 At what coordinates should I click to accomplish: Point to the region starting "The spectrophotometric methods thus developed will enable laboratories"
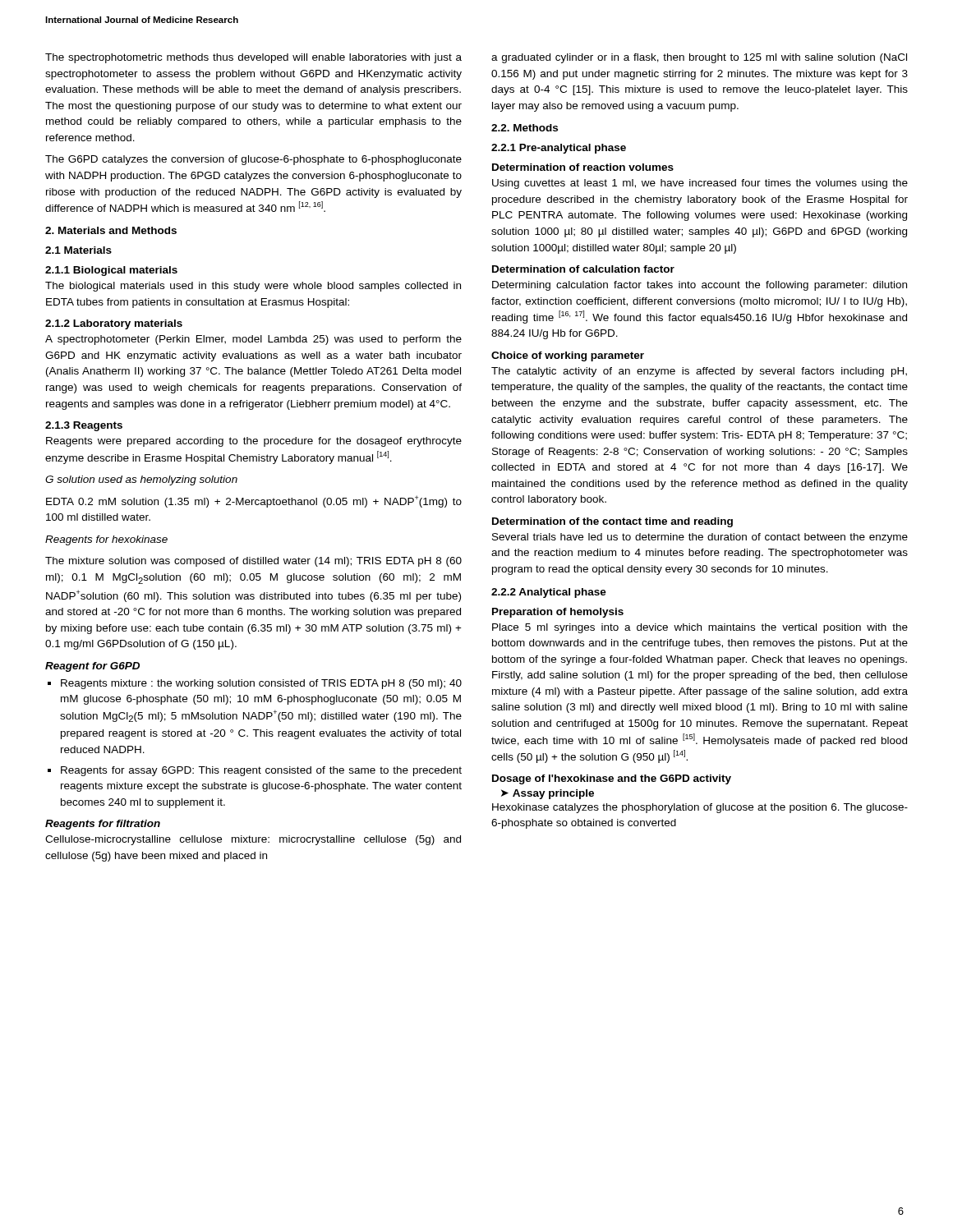(253, 97)
